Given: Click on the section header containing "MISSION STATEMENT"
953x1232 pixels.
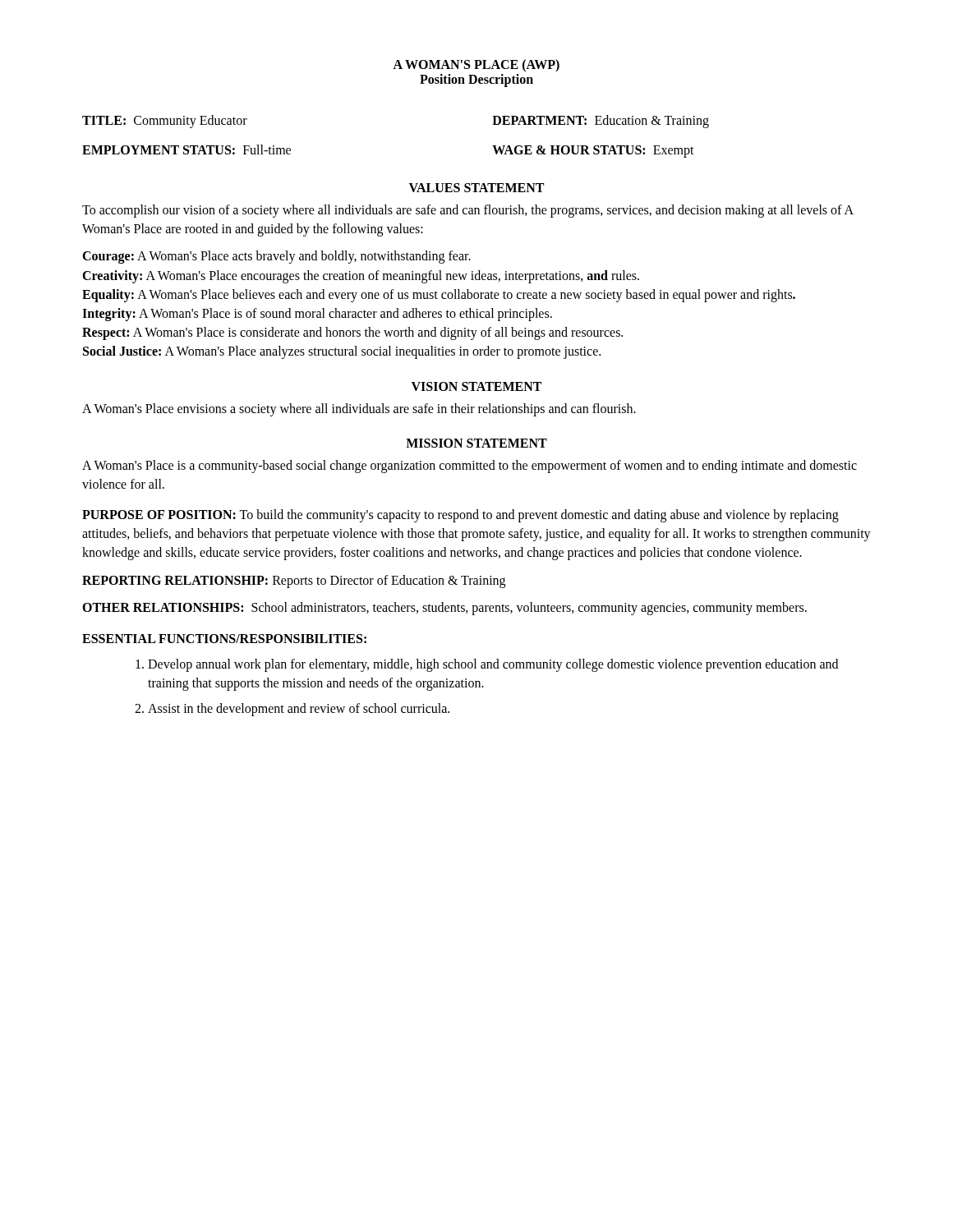Looking at the screenshot, I should [x=476, y=443].
